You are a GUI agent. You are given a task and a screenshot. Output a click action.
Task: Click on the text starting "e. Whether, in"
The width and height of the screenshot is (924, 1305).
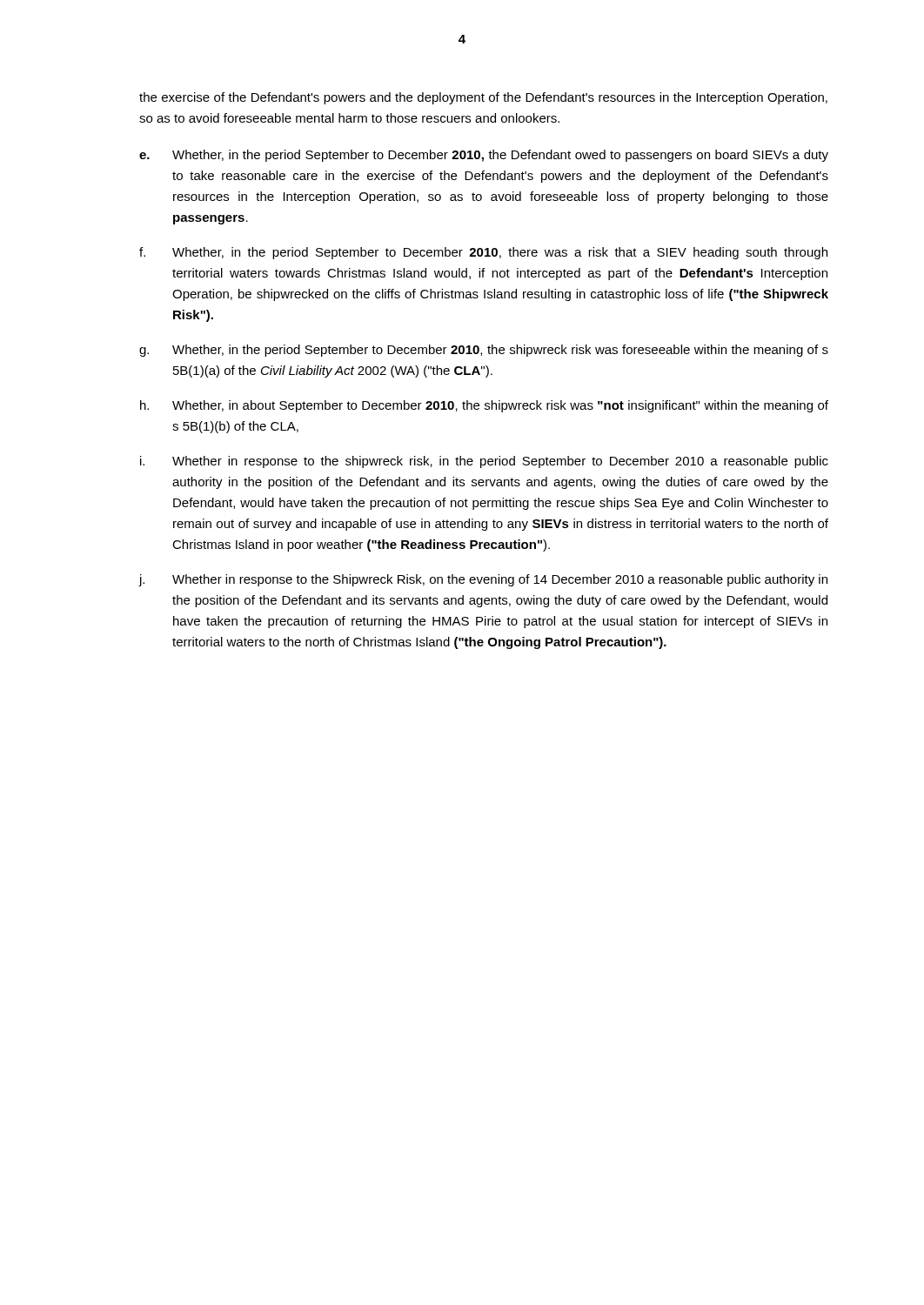484,186
